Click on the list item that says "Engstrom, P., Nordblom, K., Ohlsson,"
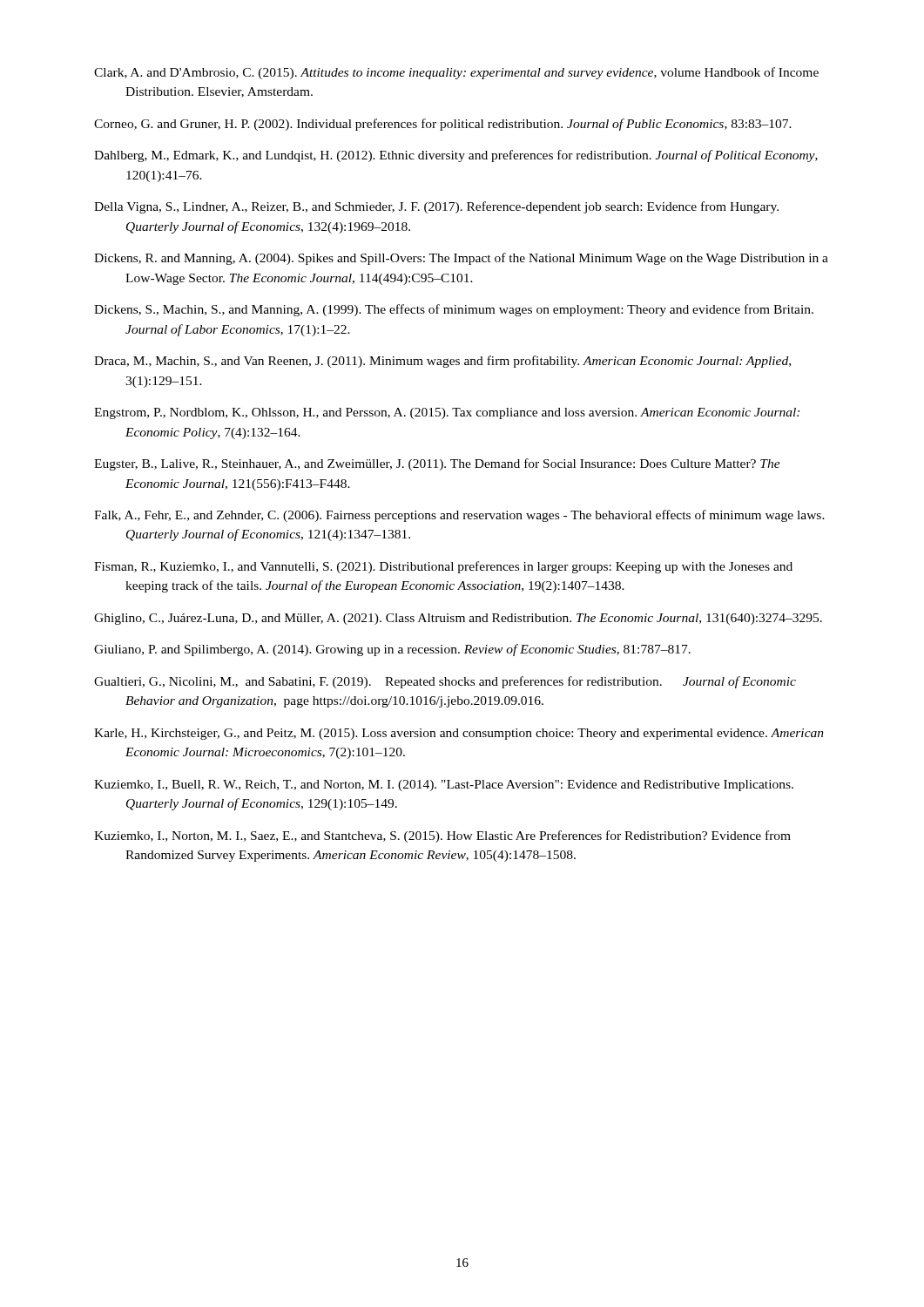 [447, 422]
